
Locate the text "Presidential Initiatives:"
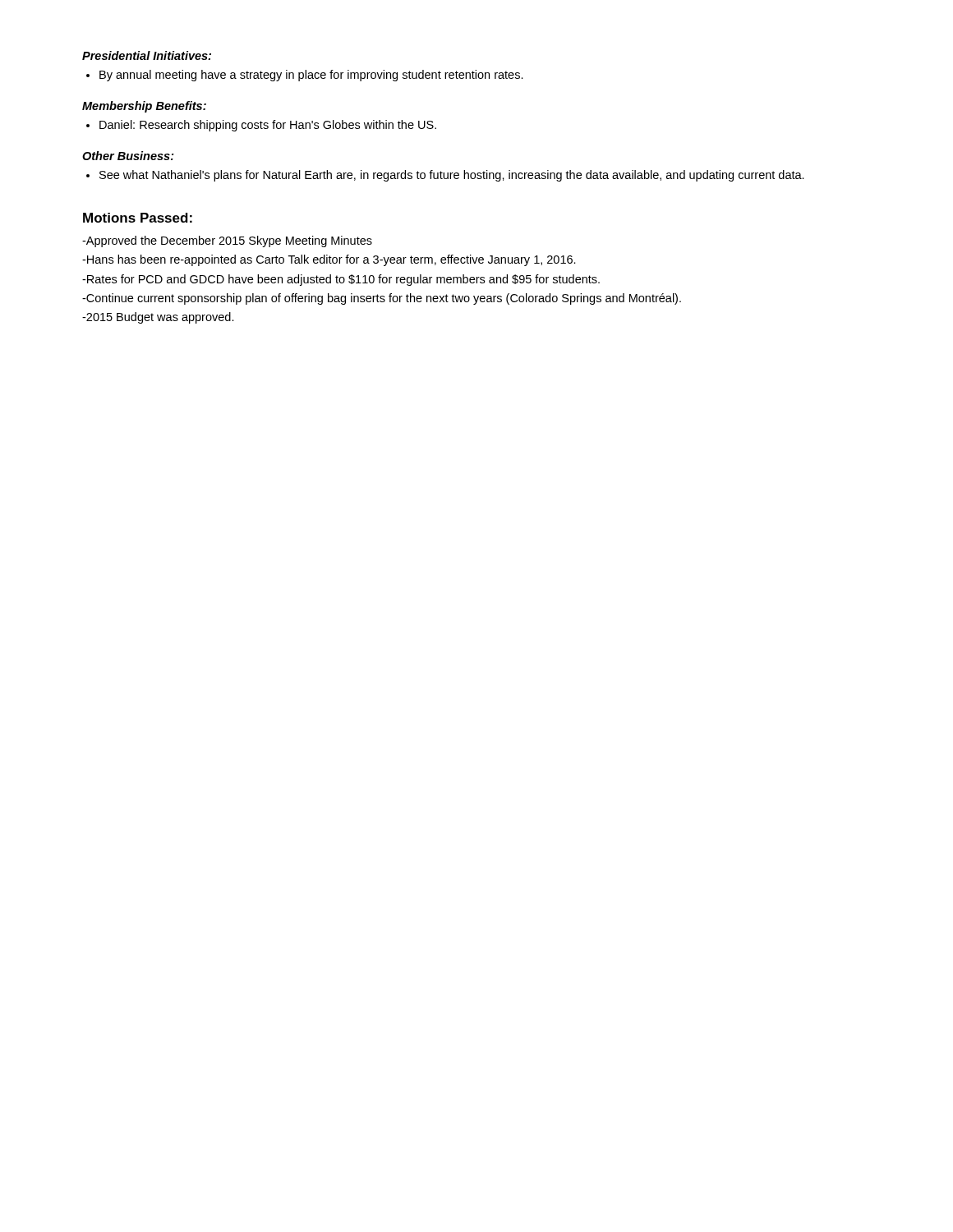pyautogui.click(x=147, y=56)
